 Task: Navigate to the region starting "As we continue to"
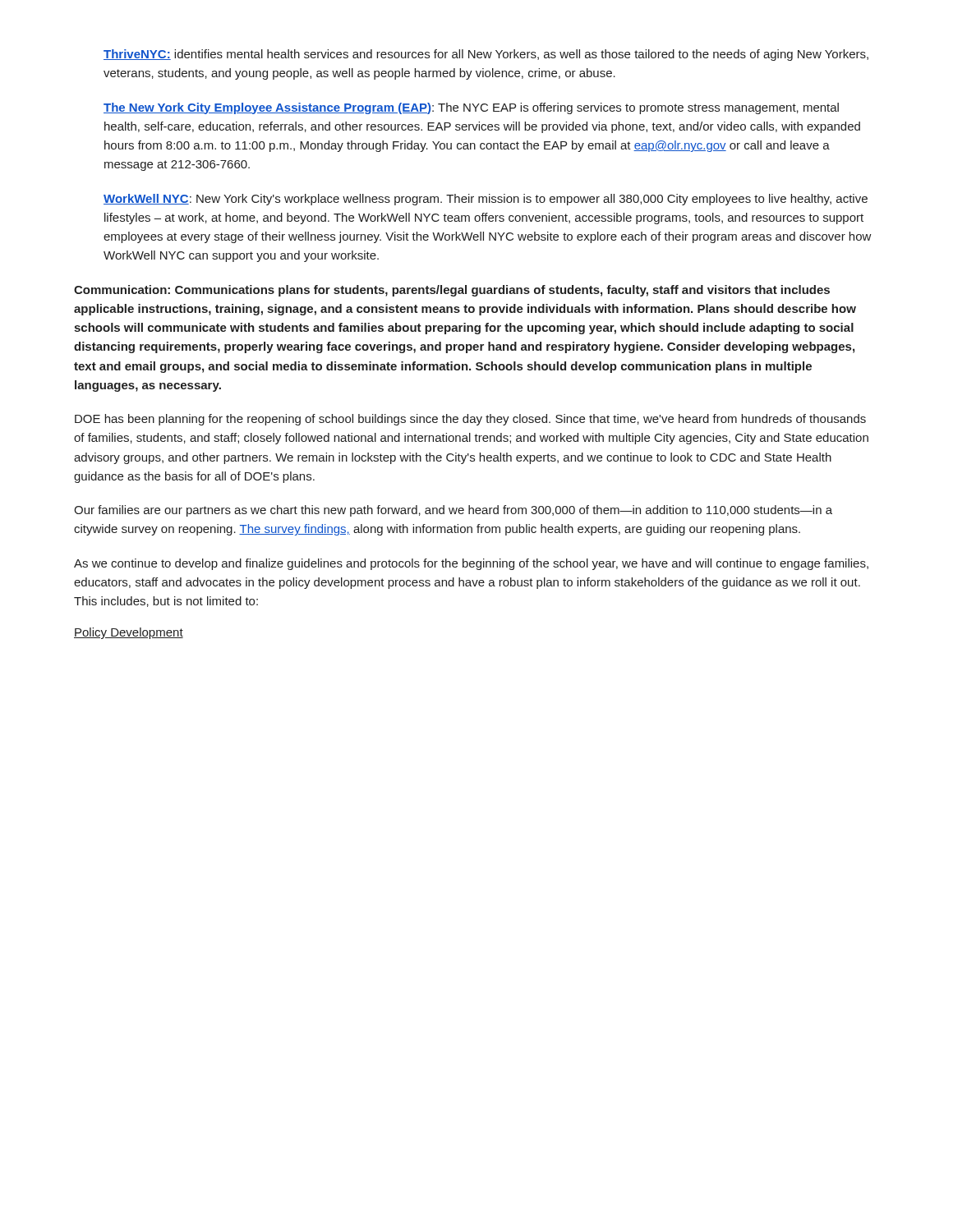(x=472, y=582)
